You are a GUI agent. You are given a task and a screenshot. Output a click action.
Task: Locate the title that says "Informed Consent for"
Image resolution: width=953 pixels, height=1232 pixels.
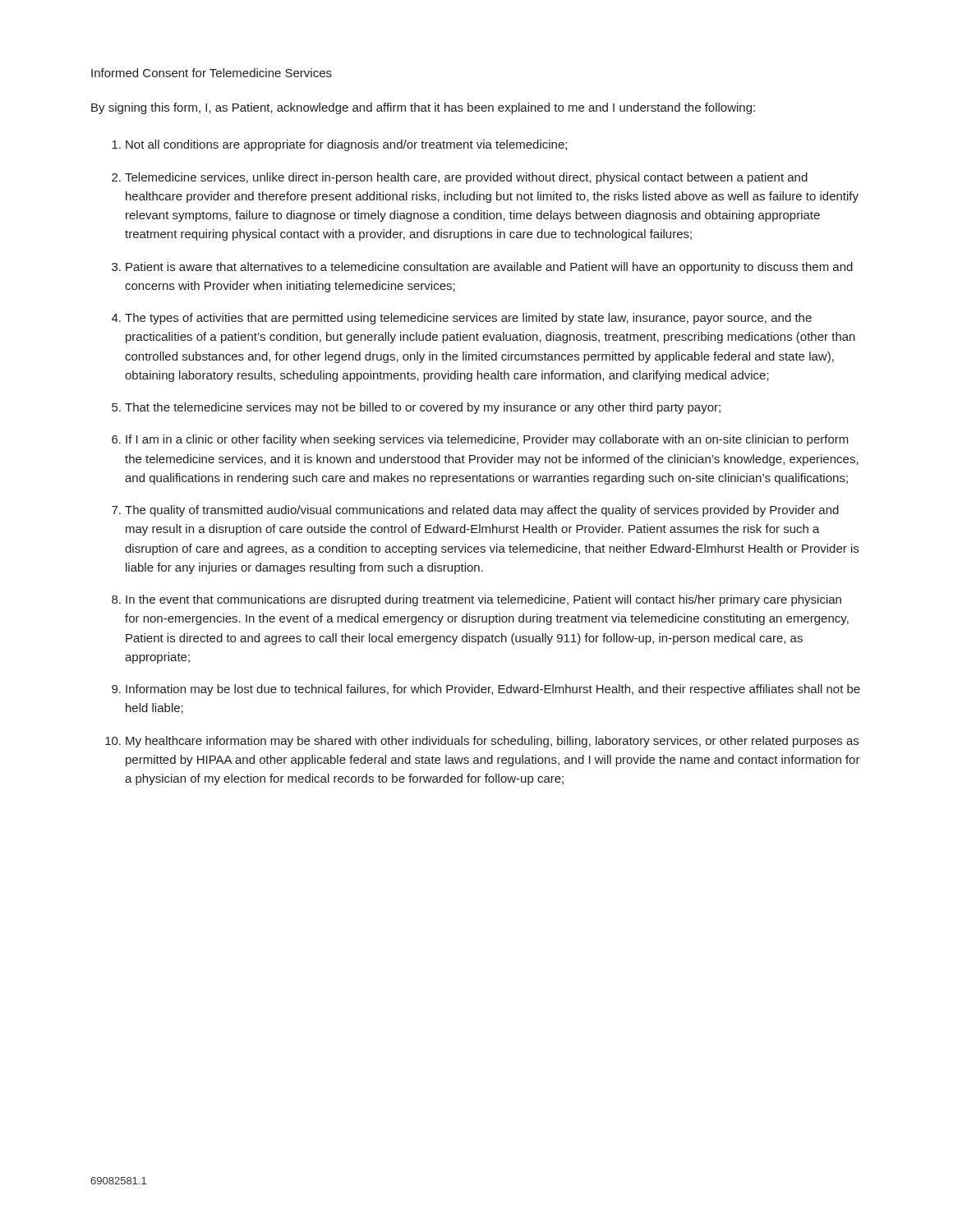[x=211, y=73]
